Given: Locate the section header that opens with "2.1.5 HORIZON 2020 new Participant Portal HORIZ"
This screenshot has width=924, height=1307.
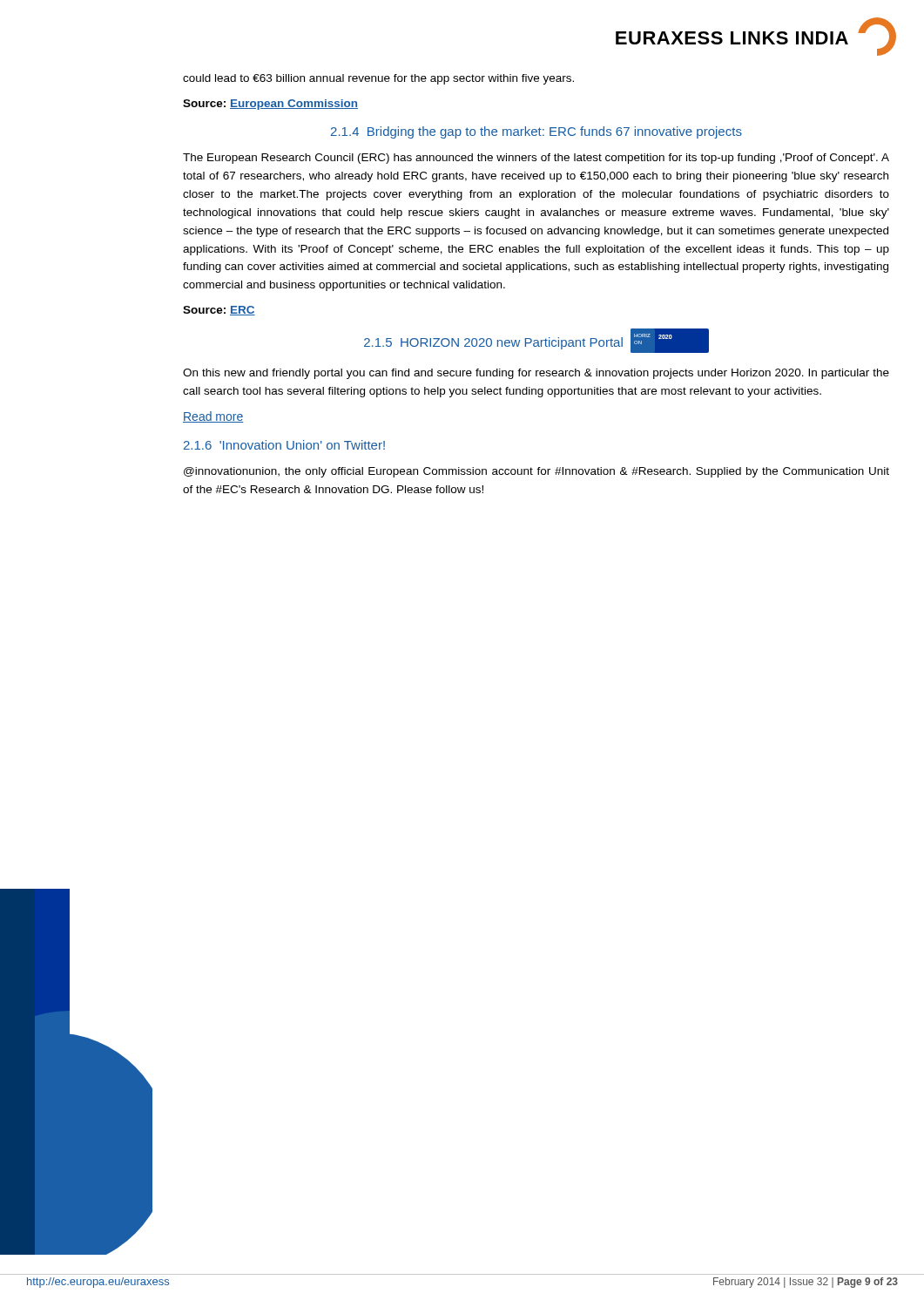Looking at the screenshot, I should pyautogui.click(x=536, y=342).
